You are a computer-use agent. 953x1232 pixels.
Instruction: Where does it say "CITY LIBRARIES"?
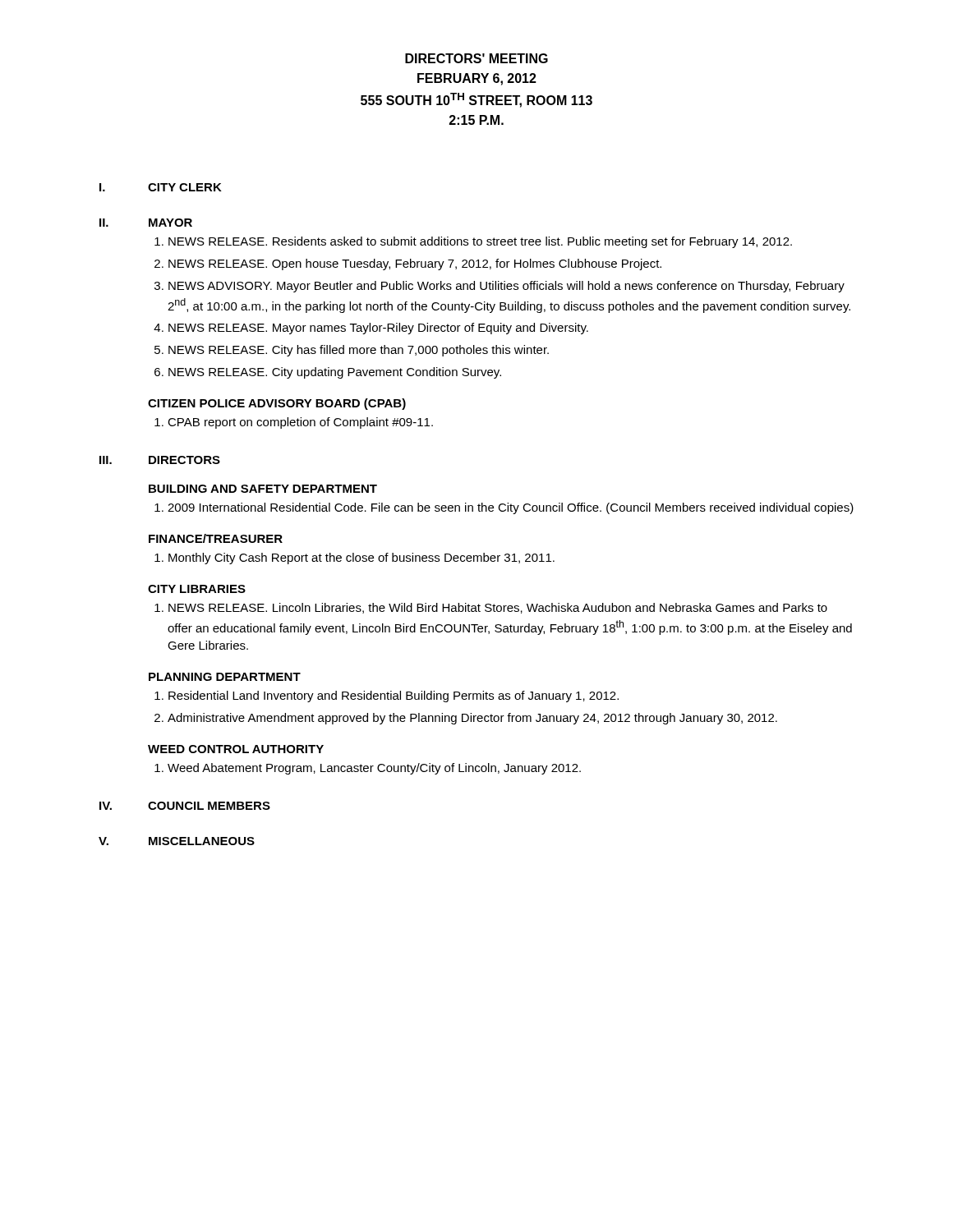pos(197,588)
